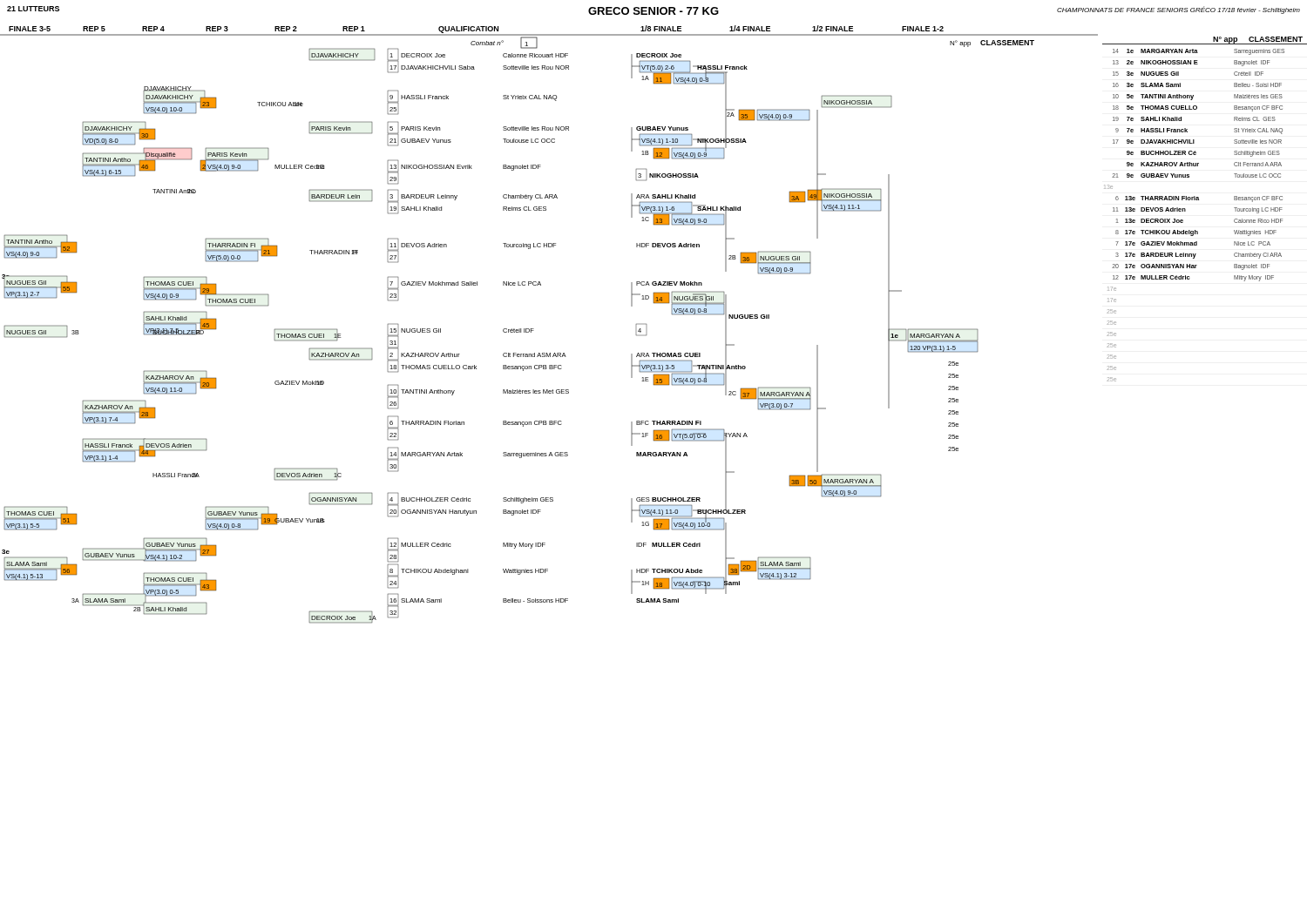This screenshot has height=924, width=1307.
Task: Select a flowchart
Action: tap(549, 472)
